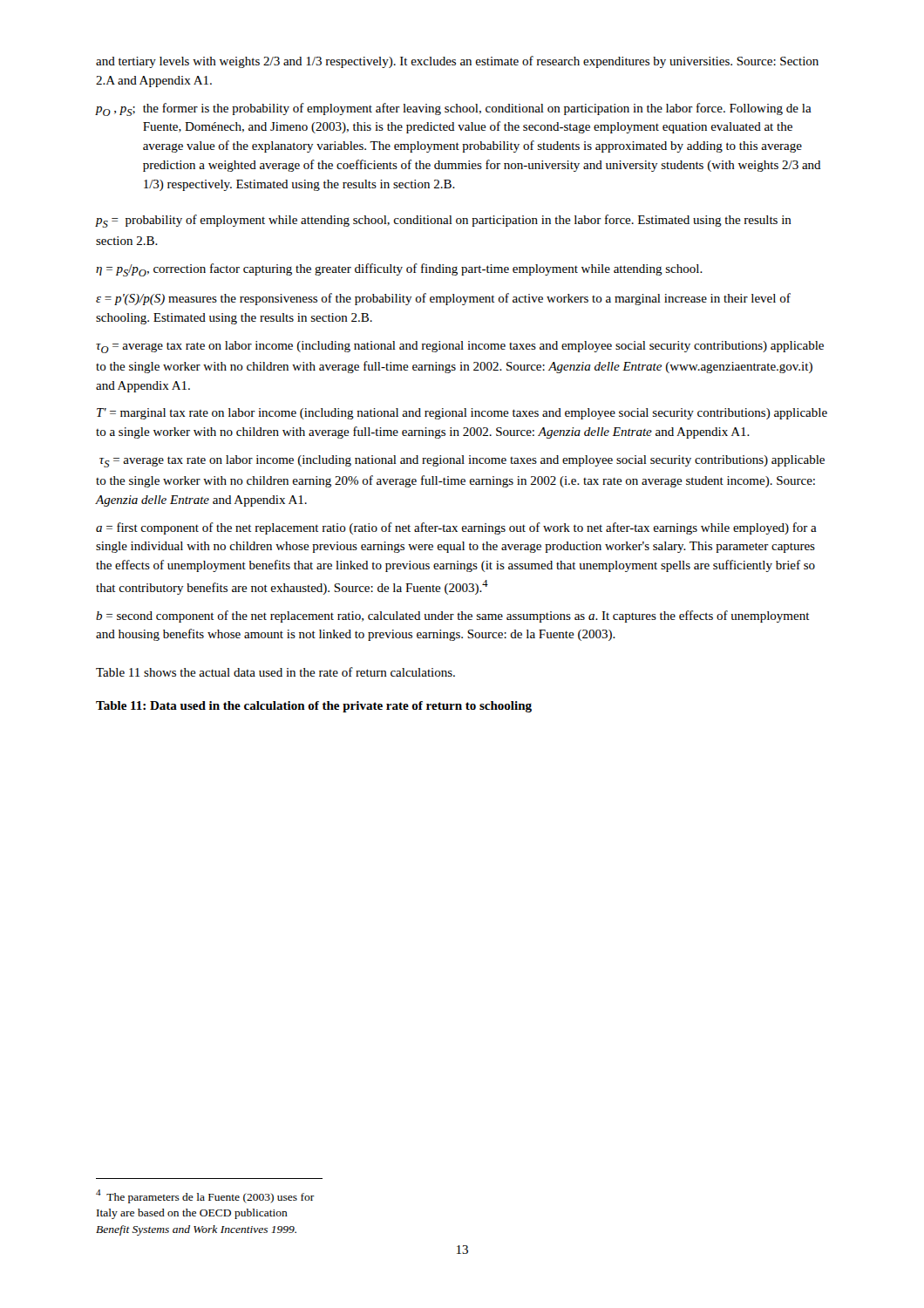Click on the element starting "Table 11 shows"
The image size is (924, 1308).
click(x=276, y=672)
